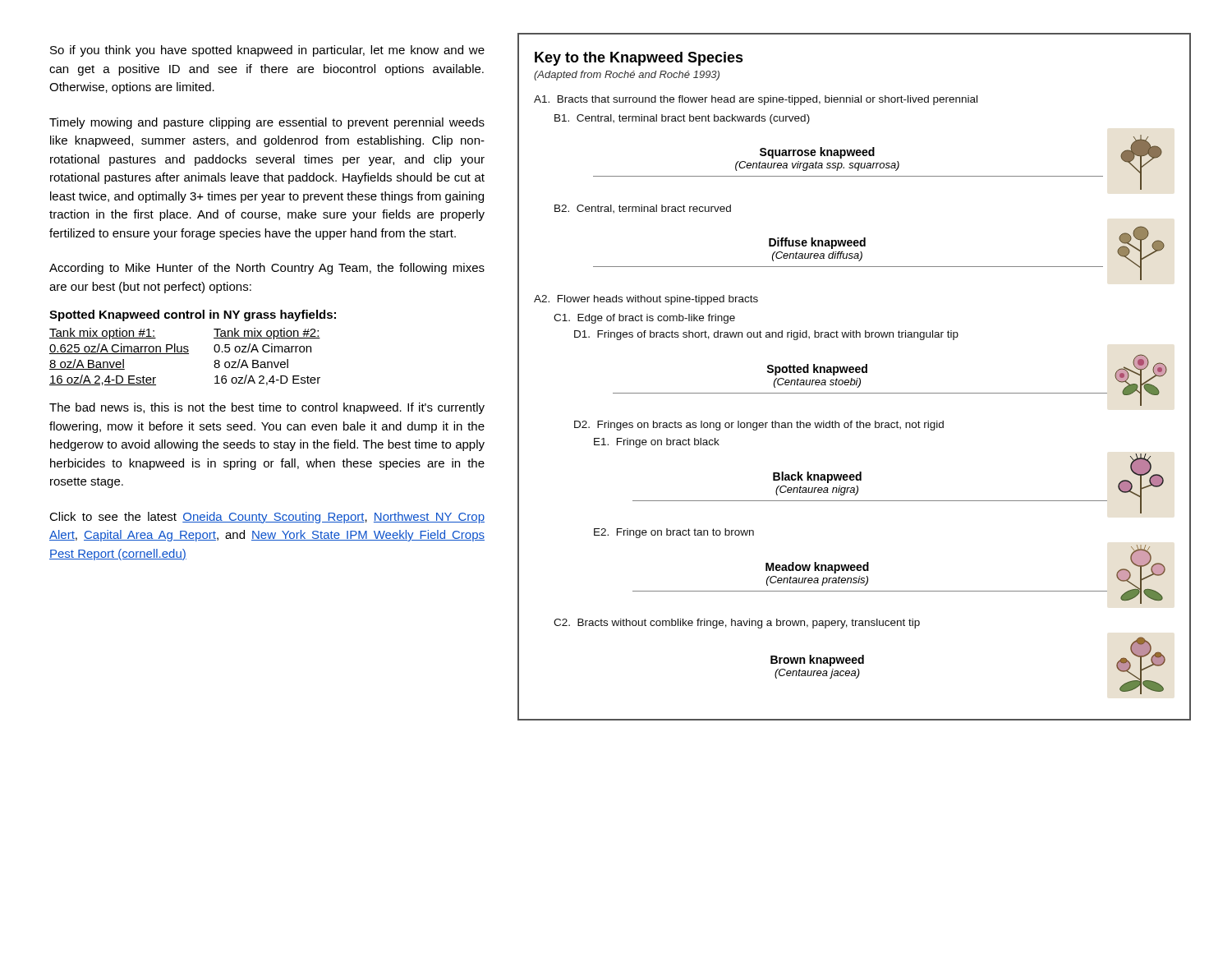
Task: Find the block on this page that starts "According to Mike Hunter of the North"
Action: pyautogui.click(x=267, y=277)
